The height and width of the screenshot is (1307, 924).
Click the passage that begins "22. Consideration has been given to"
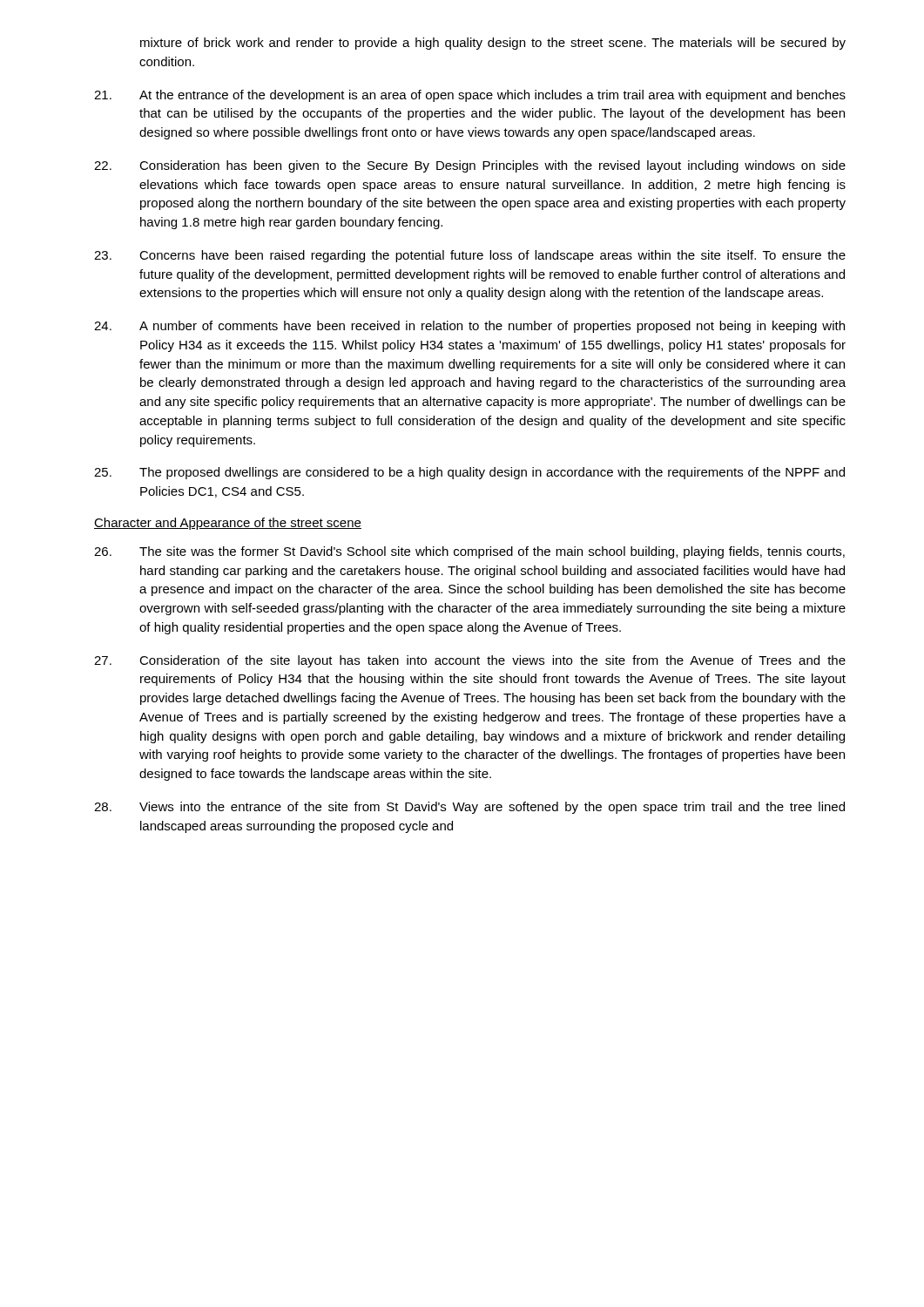(x=470, y=194)
